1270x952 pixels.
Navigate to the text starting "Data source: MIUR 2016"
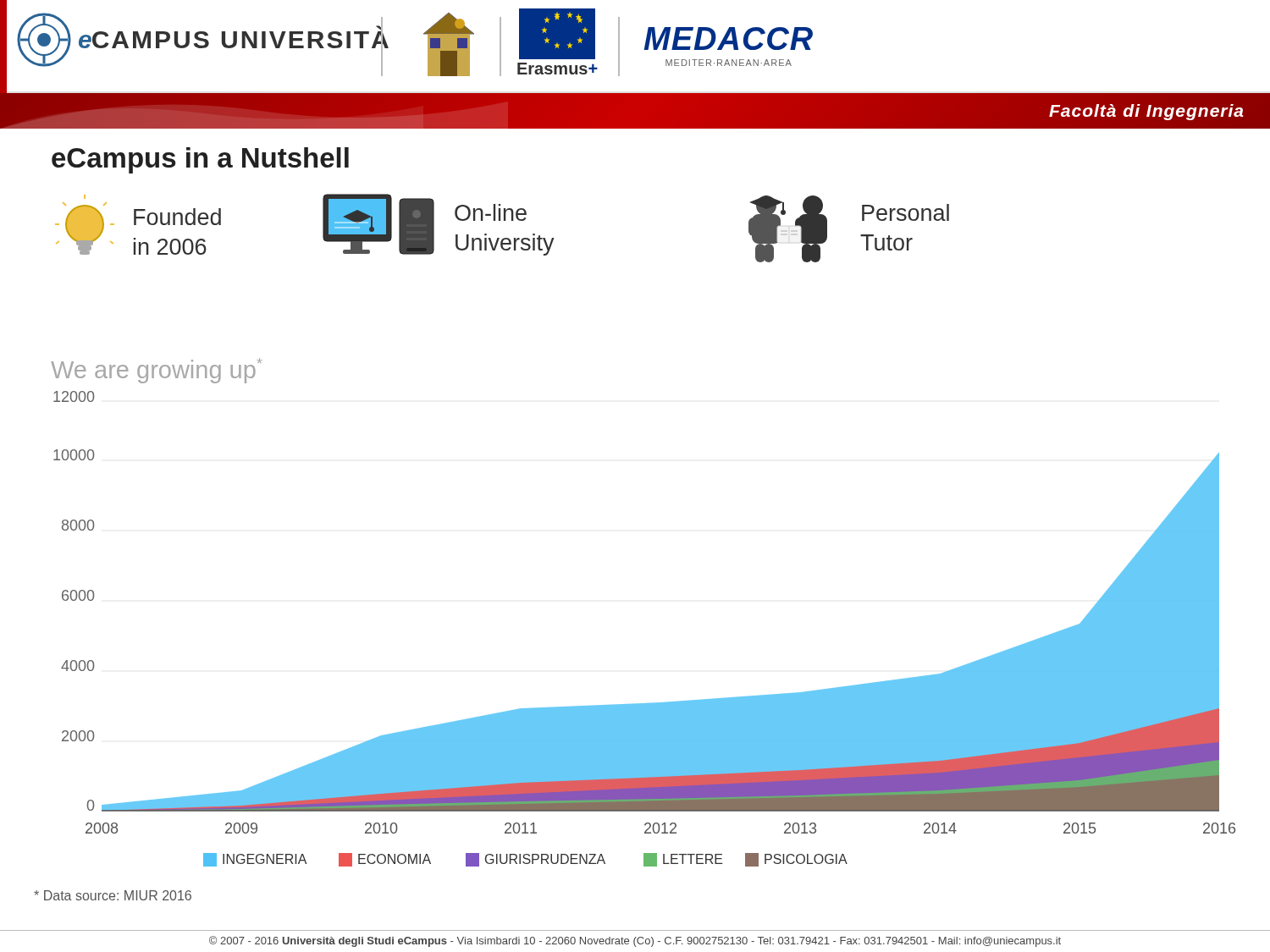(113, 896)
